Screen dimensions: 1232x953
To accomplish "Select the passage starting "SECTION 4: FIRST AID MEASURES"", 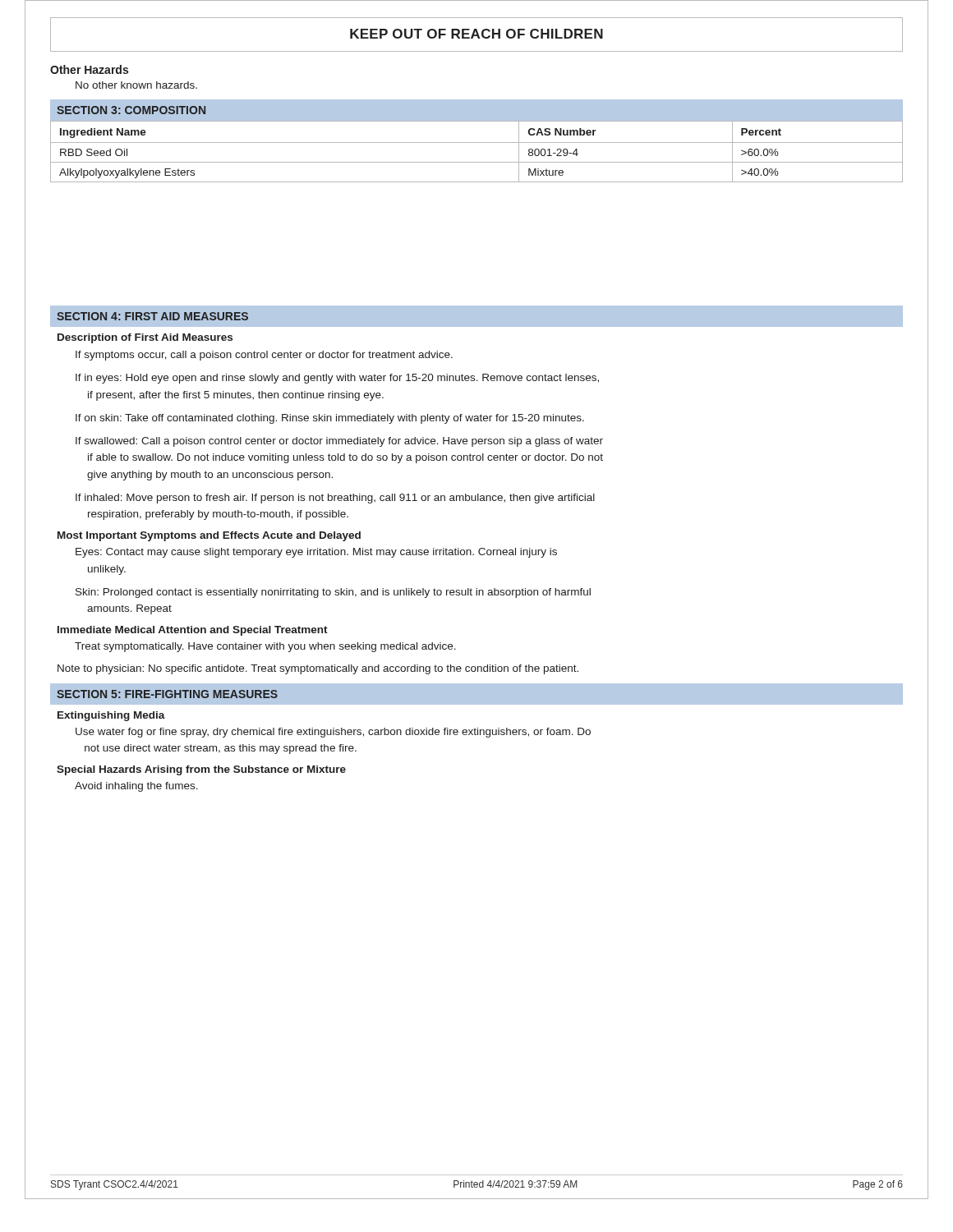I will 153,316.
